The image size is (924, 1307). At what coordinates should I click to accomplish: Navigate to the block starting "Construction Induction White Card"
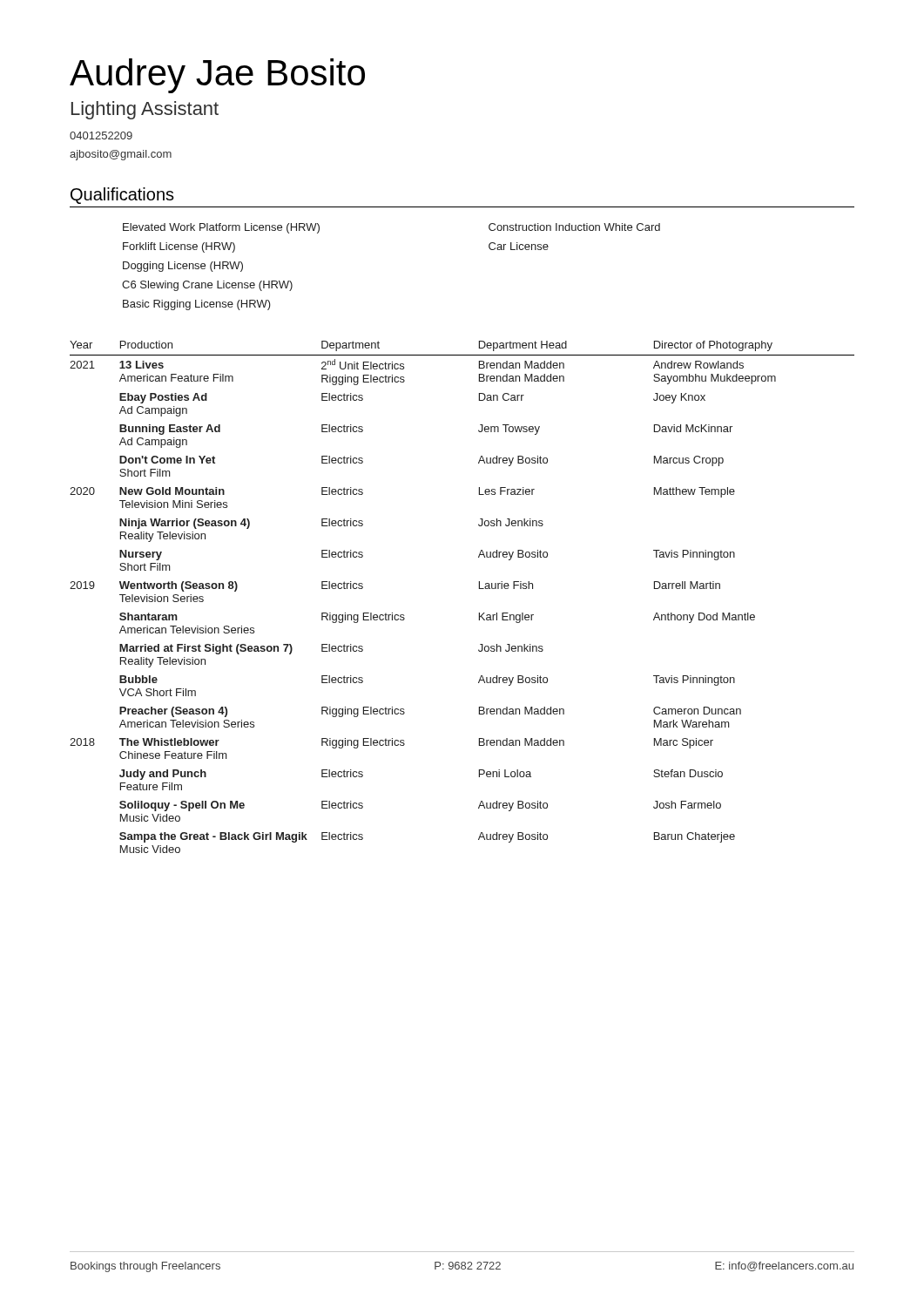click(x=574, y=236)
